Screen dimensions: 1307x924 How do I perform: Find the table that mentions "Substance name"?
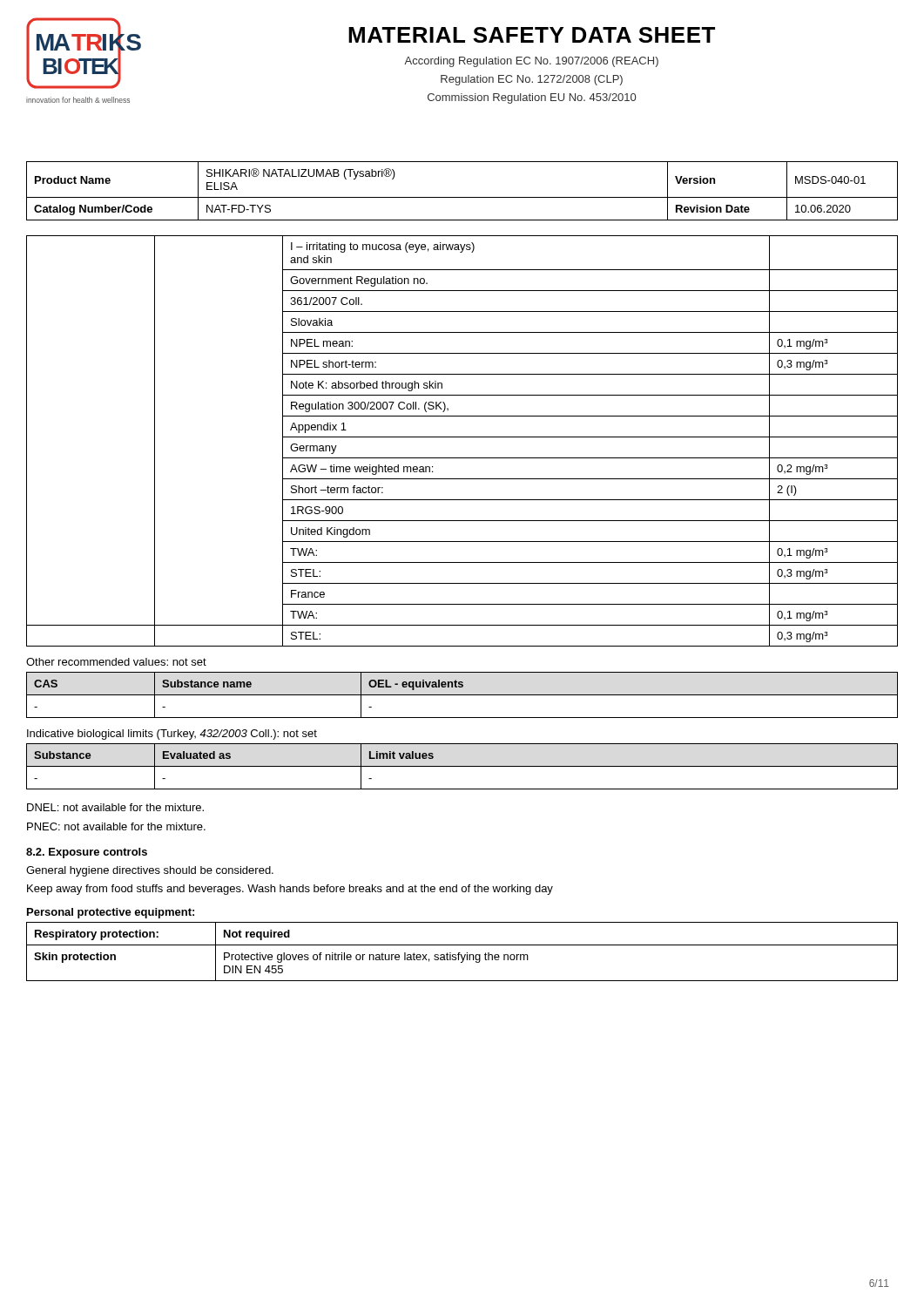(462, 695)
